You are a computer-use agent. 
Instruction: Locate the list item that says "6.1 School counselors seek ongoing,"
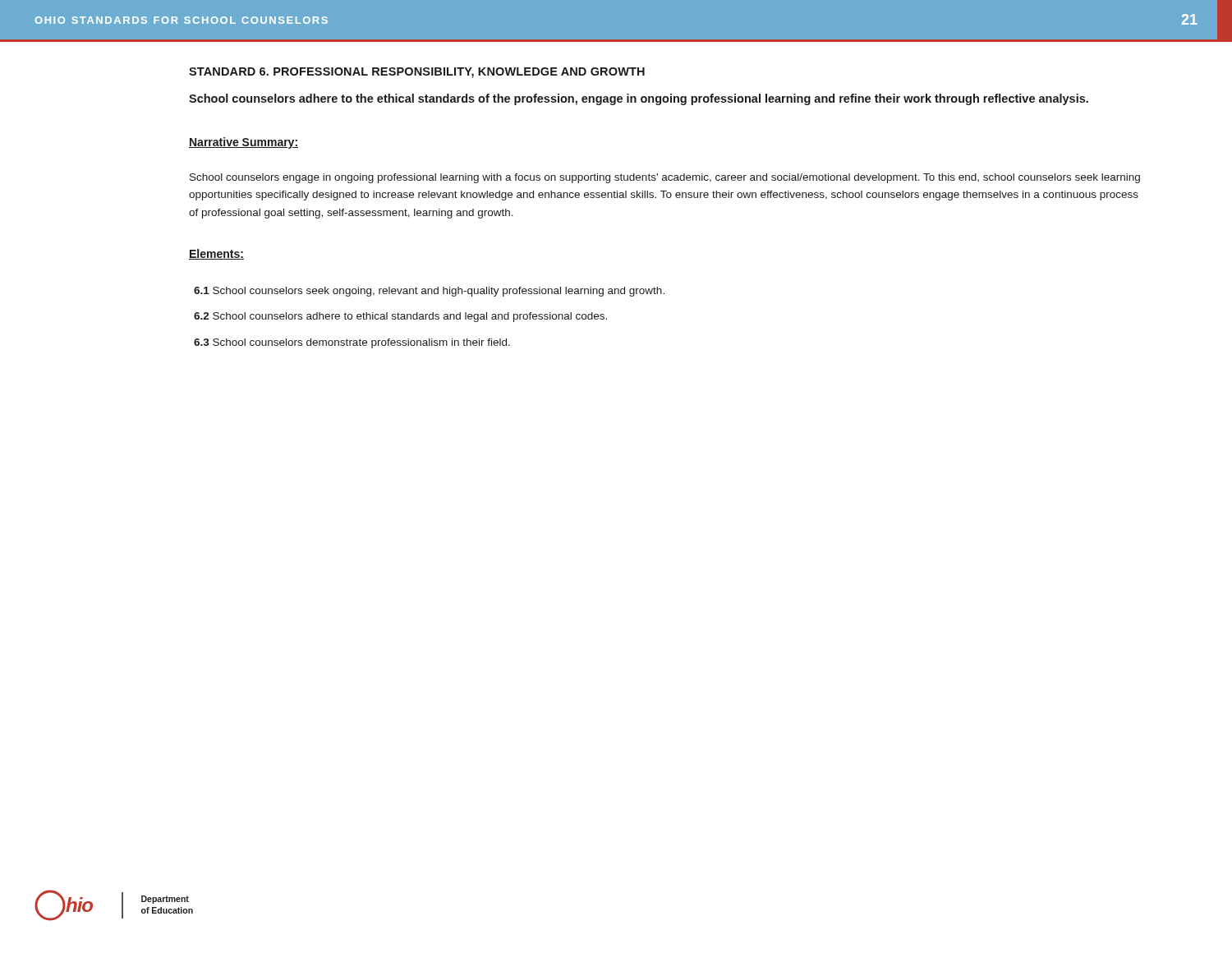click(430, 290)
